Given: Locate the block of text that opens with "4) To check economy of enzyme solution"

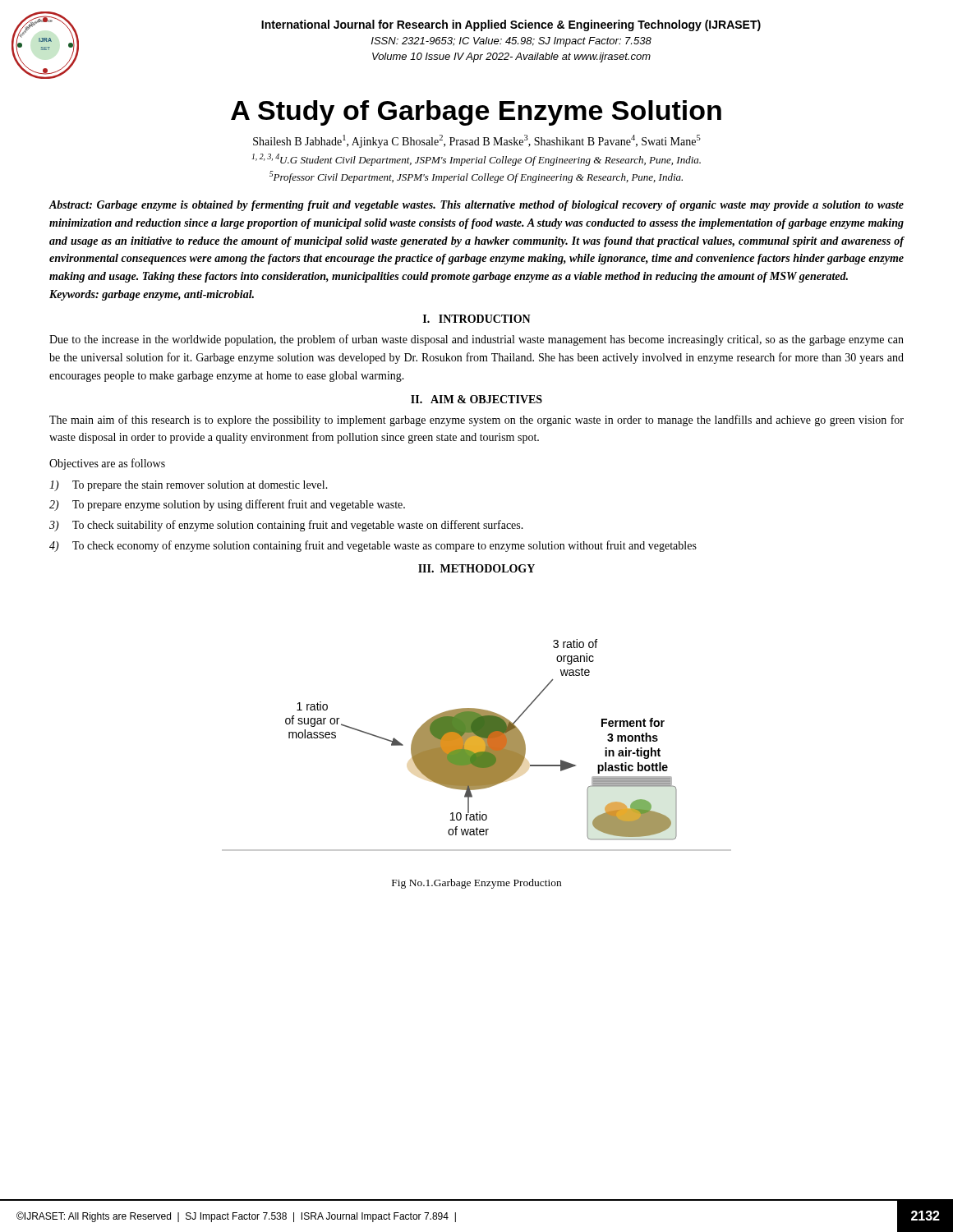Looking at the screenshot, I should [x=476, y=546].
